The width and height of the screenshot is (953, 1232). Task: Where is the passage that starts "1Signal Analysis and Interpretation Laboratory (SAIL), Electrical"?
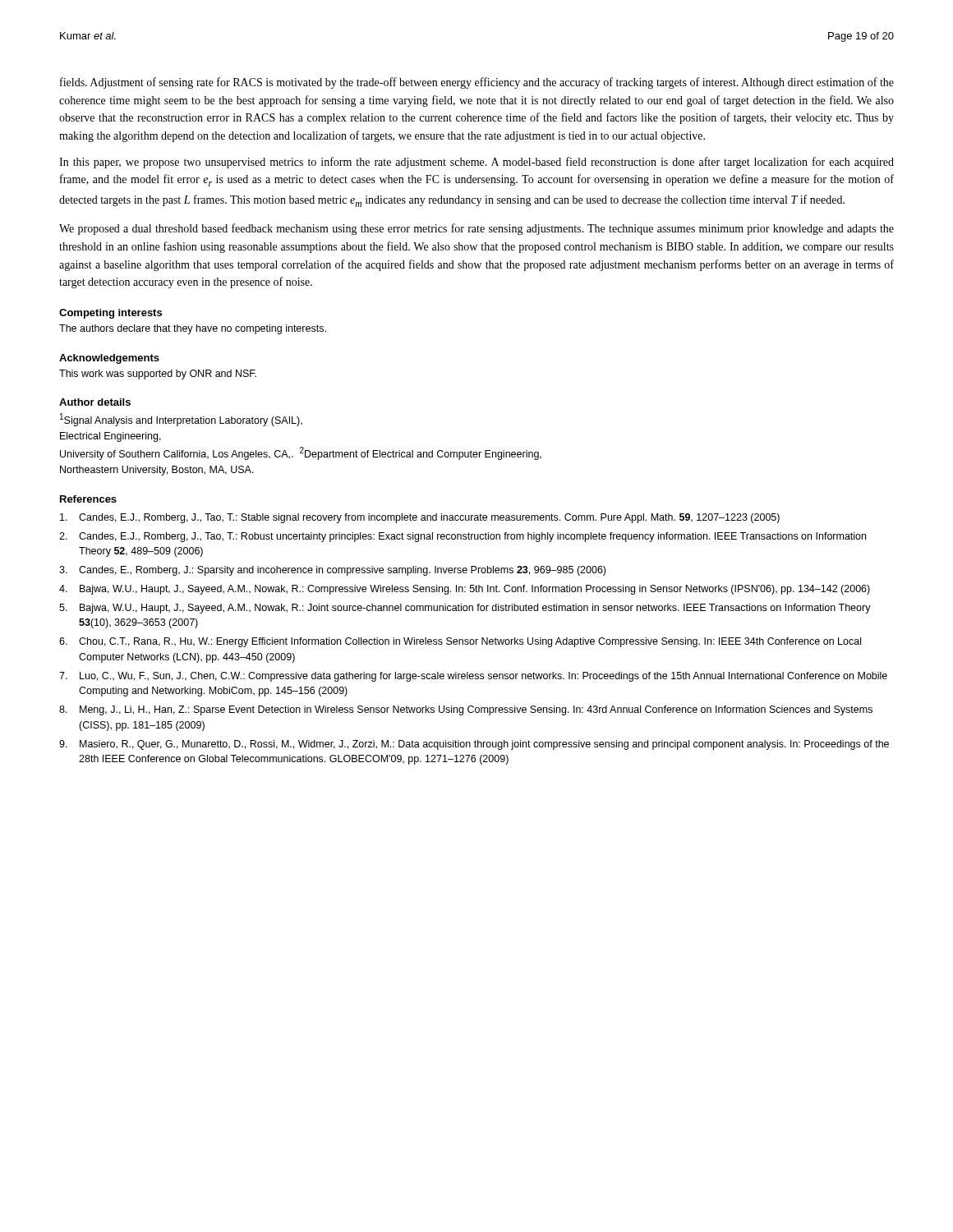pos(301,444)
